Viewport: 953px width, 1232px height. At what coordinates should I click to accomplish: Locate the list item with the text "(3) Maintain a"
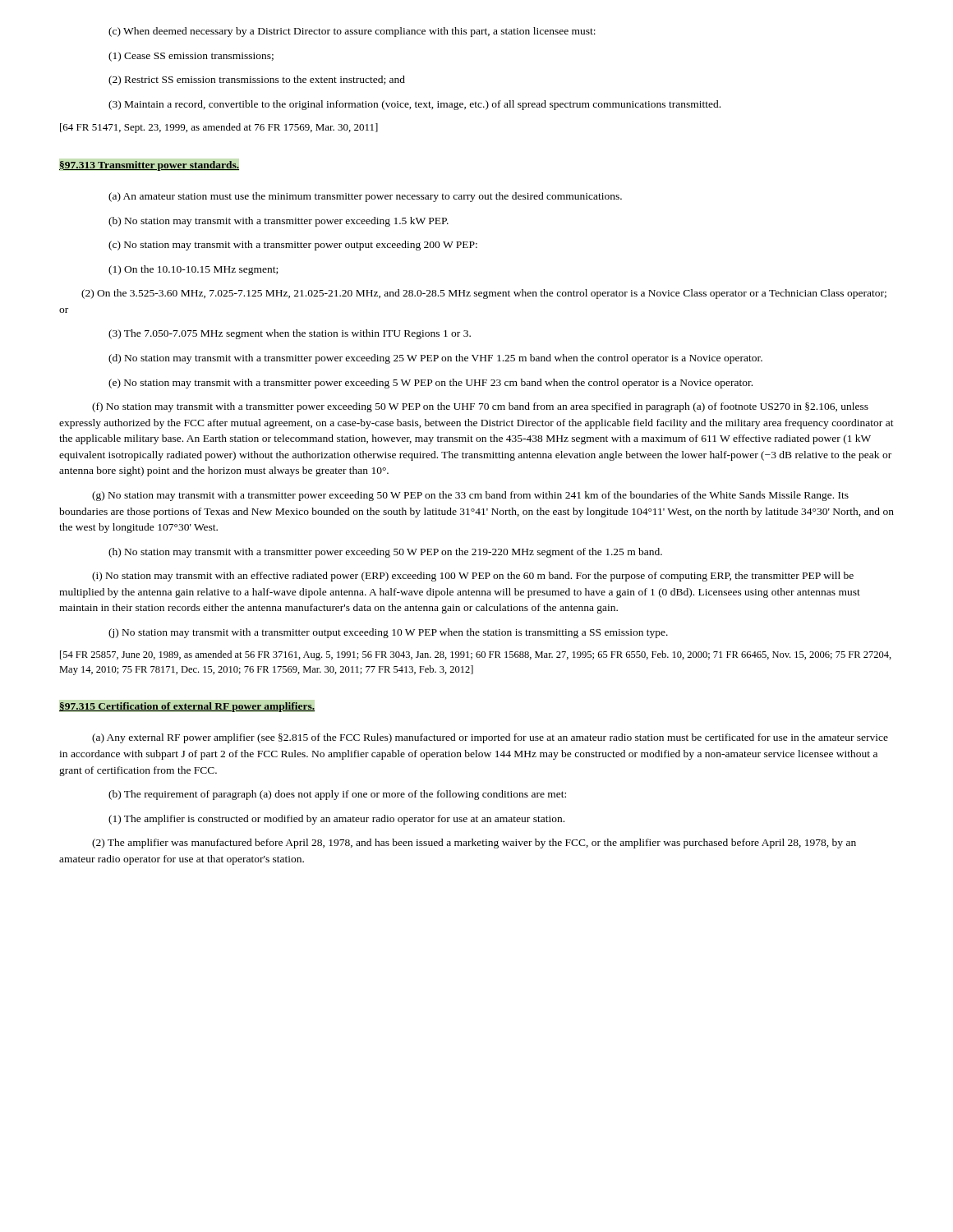415,104
